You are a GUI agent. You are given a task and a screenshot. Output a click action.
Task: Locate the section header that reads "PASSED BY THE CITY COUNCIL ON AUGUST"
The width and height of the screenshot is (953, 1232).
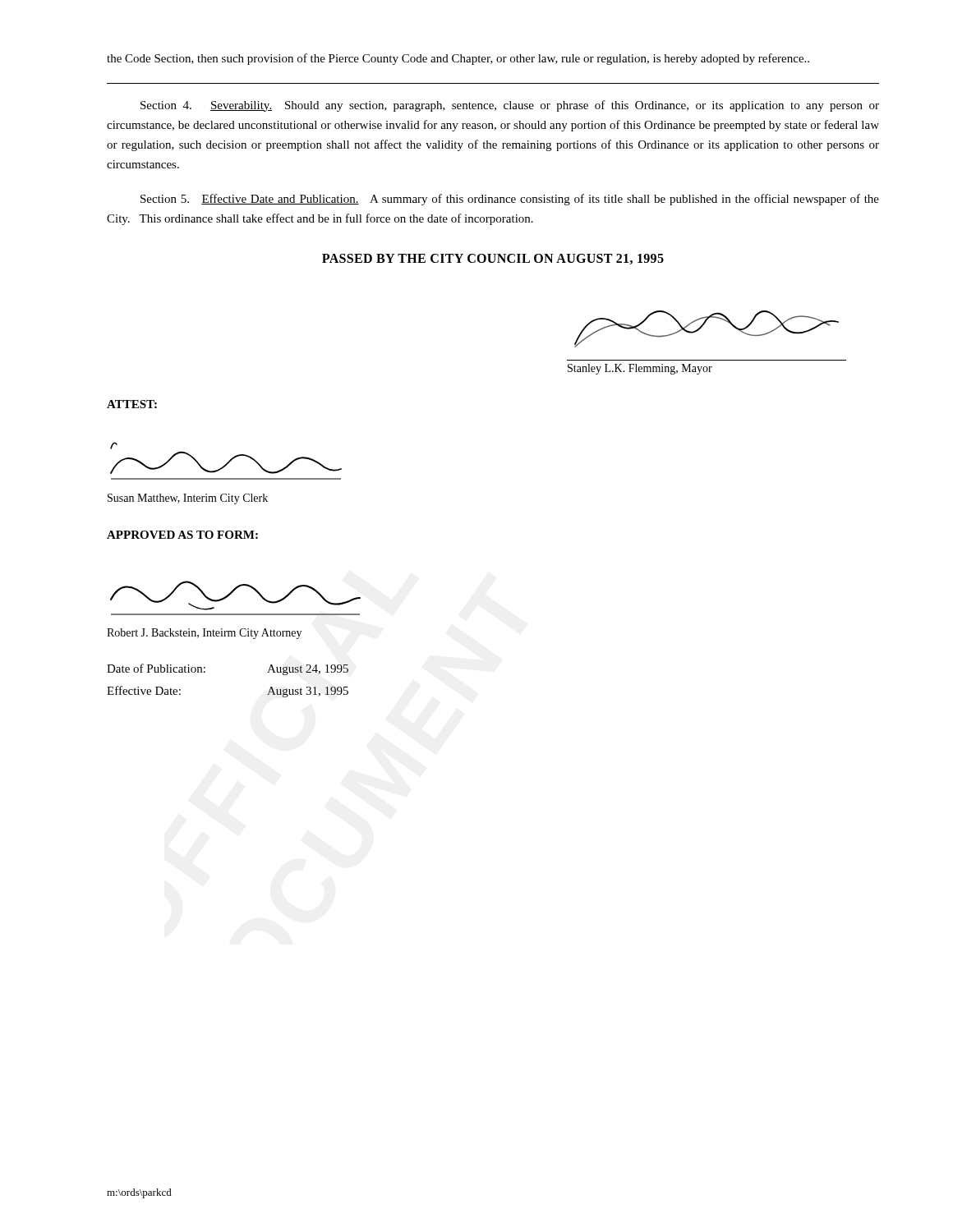click(x=493, y=258)
